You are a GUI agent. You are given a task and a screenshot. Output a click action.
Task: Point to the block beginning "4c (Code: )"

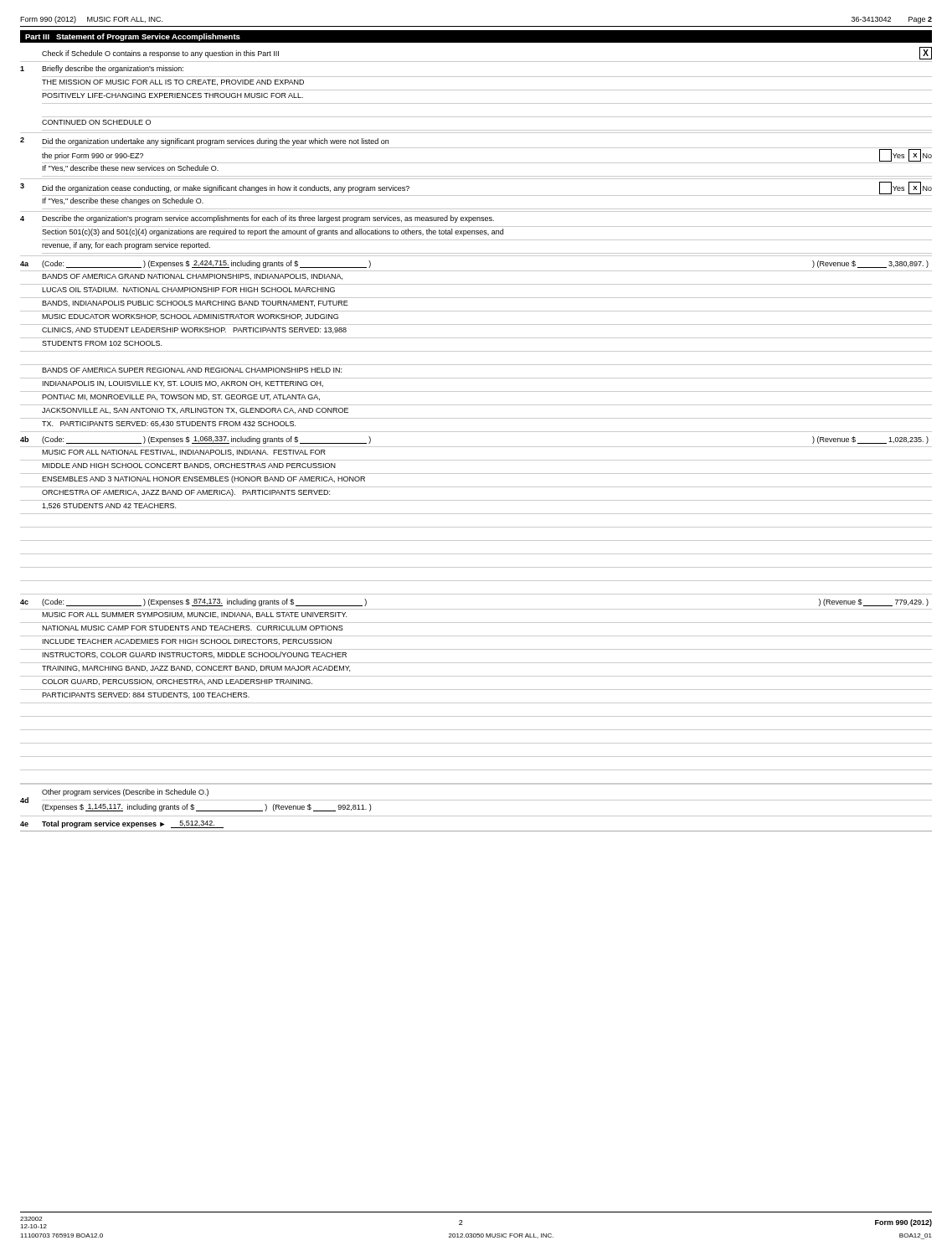476,689
